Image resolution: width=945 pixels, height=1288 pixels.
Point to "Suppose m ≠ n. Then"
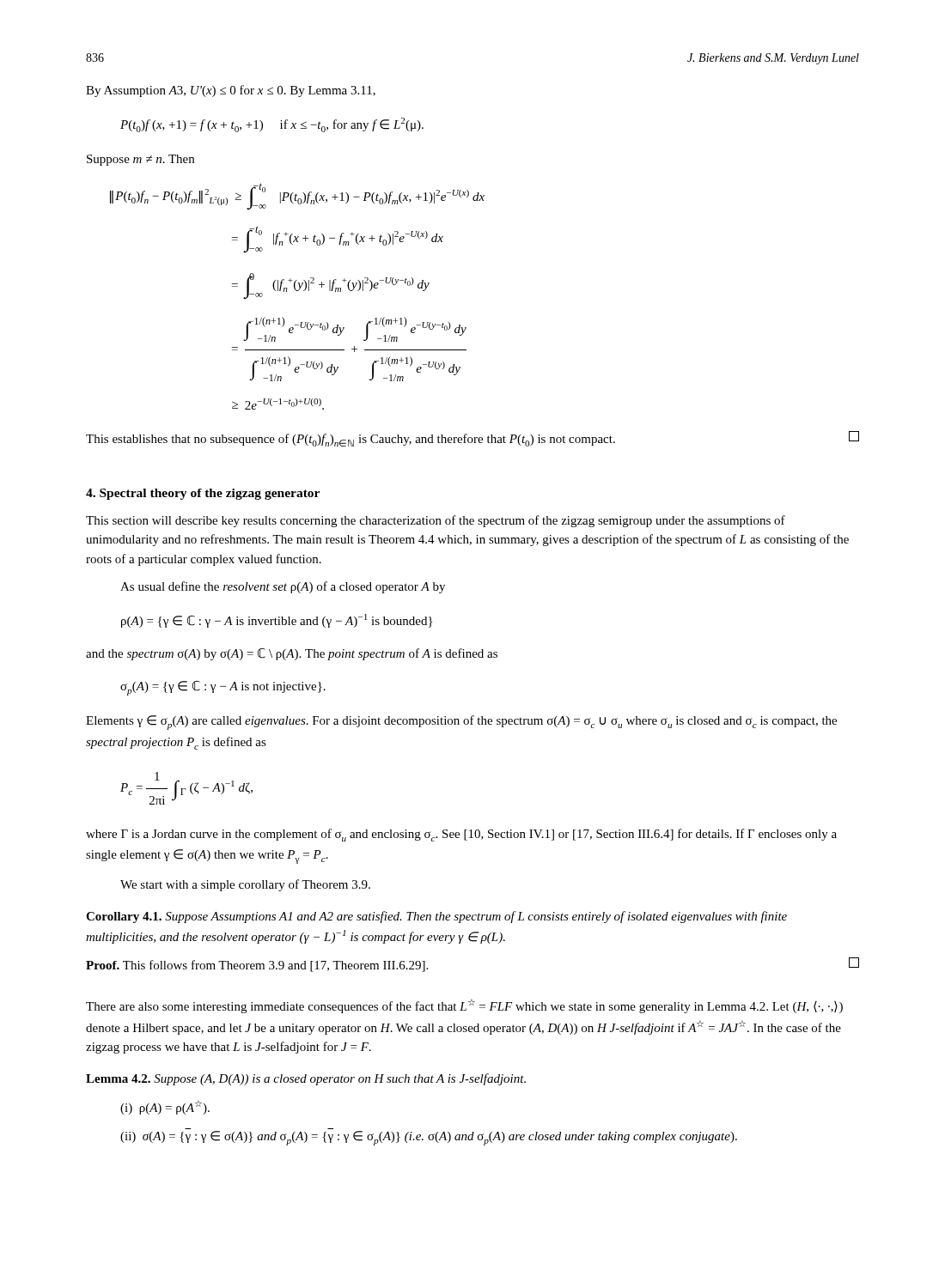coord(140,159)
